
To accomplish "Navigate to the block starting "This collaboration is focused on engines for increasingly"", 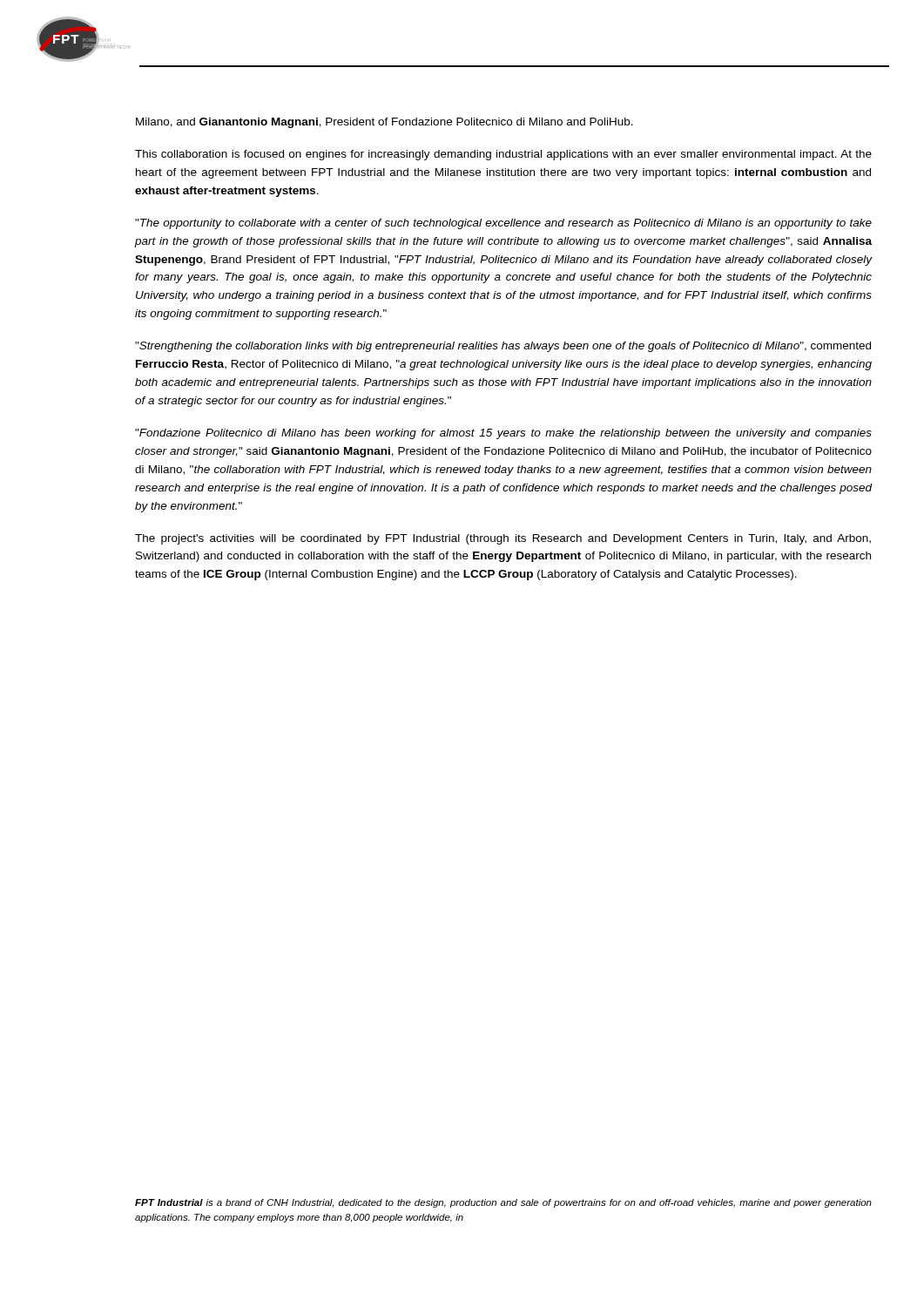I will tap(503, 173).
